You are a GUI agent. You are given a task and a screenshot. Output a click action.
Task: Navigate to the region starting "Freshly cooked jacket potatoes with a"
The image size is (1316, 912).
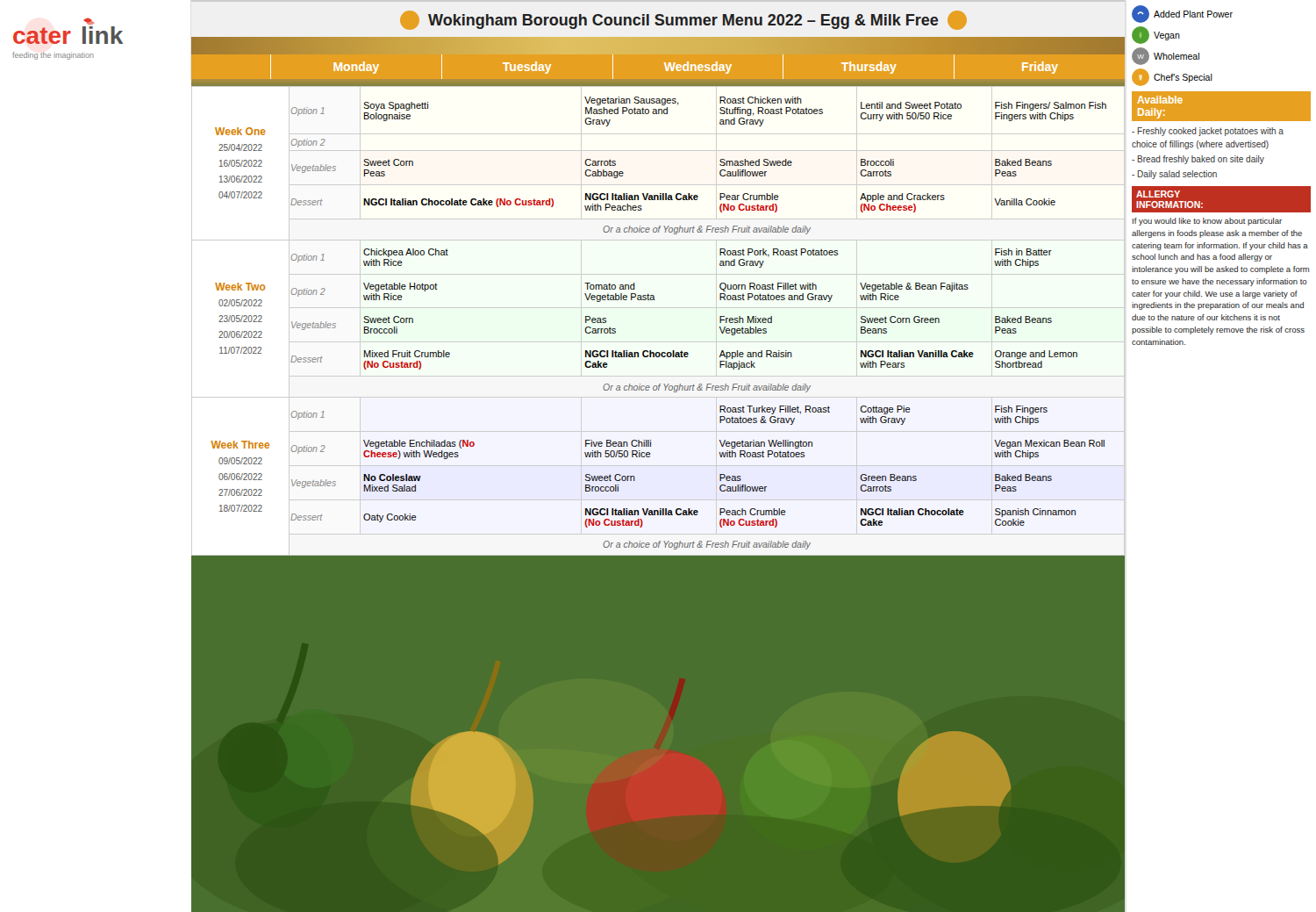click(1208, 138)
